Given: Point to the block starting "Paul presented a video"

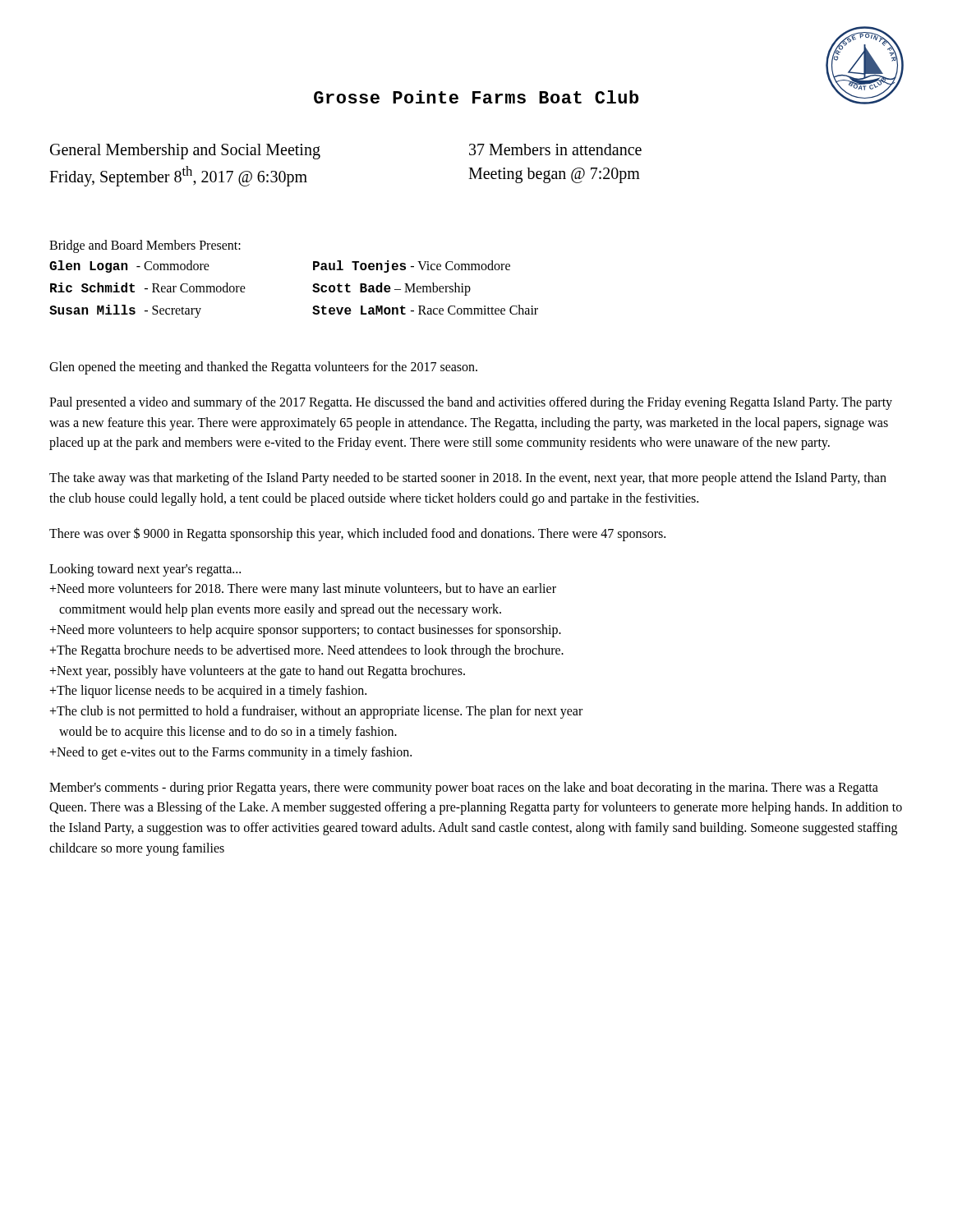Looking at the screenshot, I should tap(471, 422).
